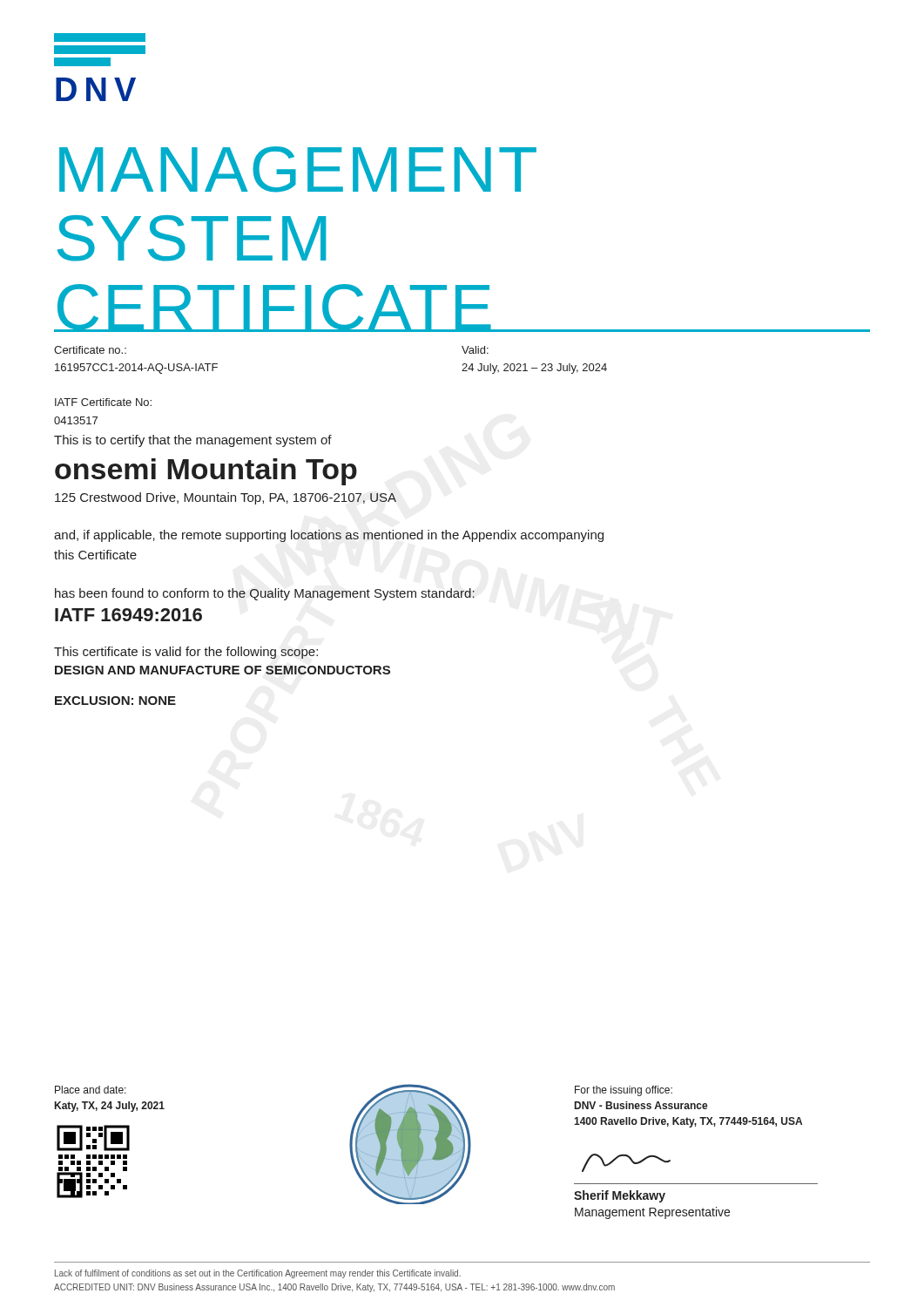Select the text block that reads "This certificate is"
Screen dimensions: 1307x924
pos(187,651)
